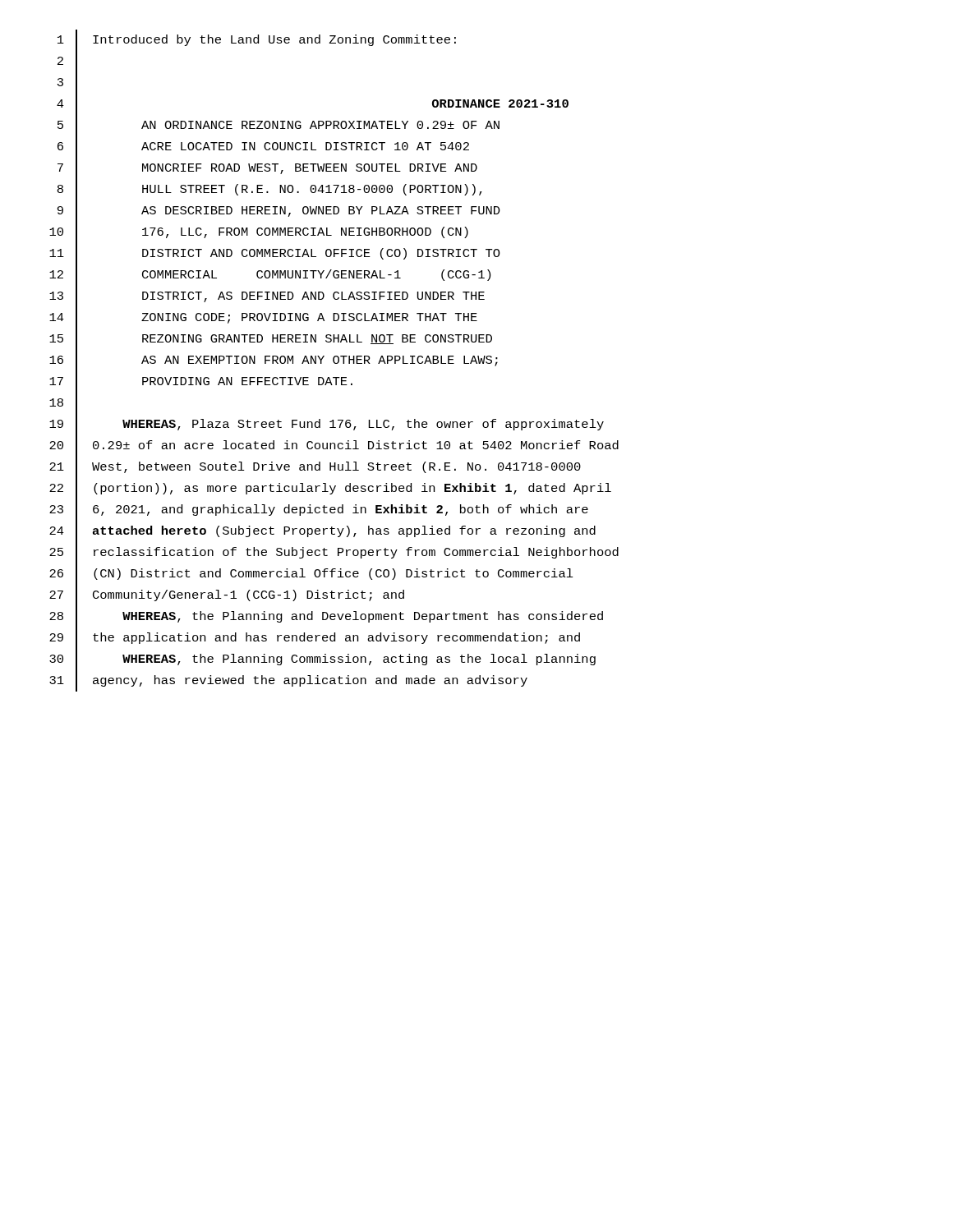The image size is (953, 1232).
Task: Click on the region starting "1 Introduced by the Land Use"
Action: pyautogui.click(x=257, y=40)
